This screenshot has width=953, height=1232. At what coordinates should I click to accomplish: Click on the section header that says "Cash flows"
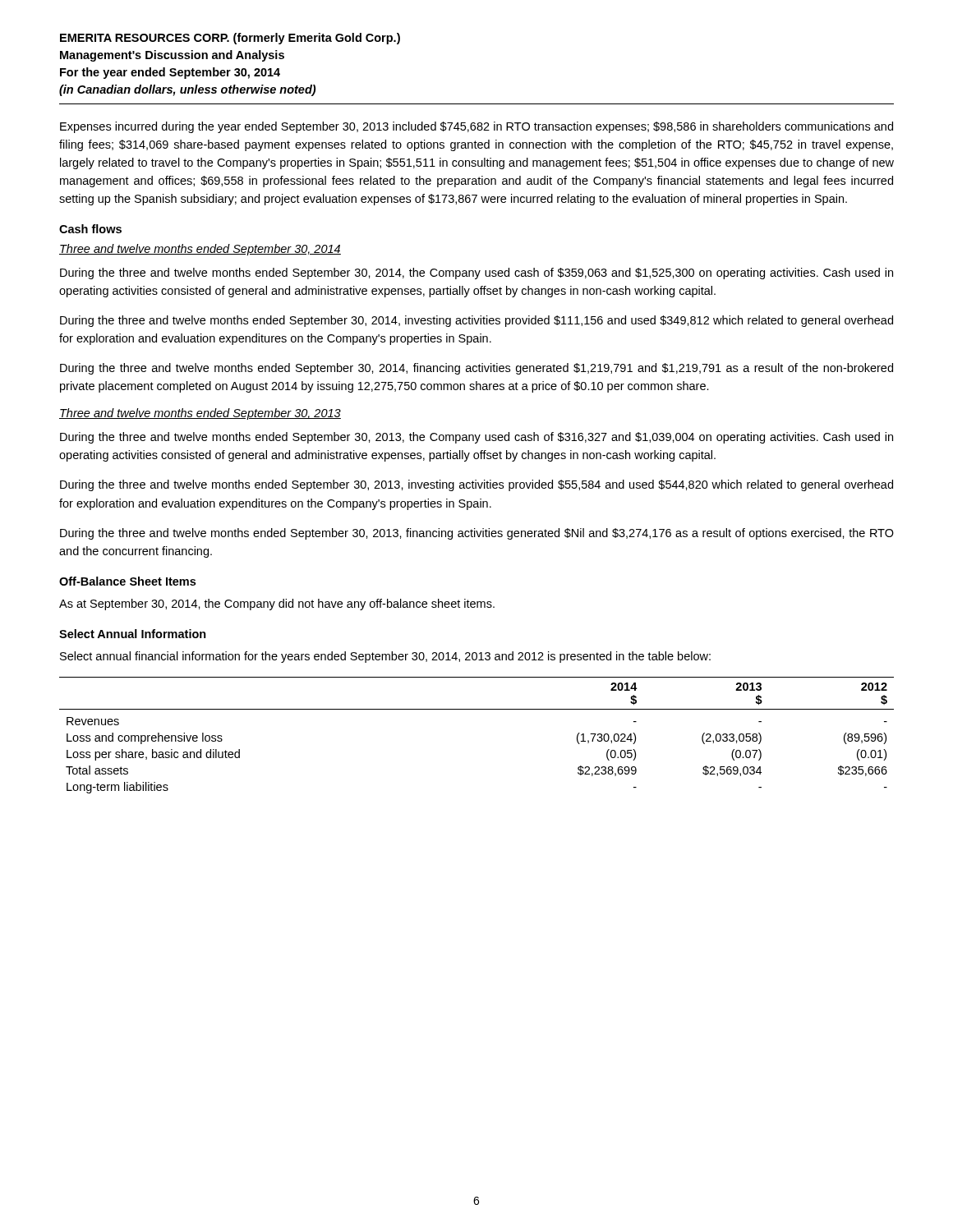point(91,229)
